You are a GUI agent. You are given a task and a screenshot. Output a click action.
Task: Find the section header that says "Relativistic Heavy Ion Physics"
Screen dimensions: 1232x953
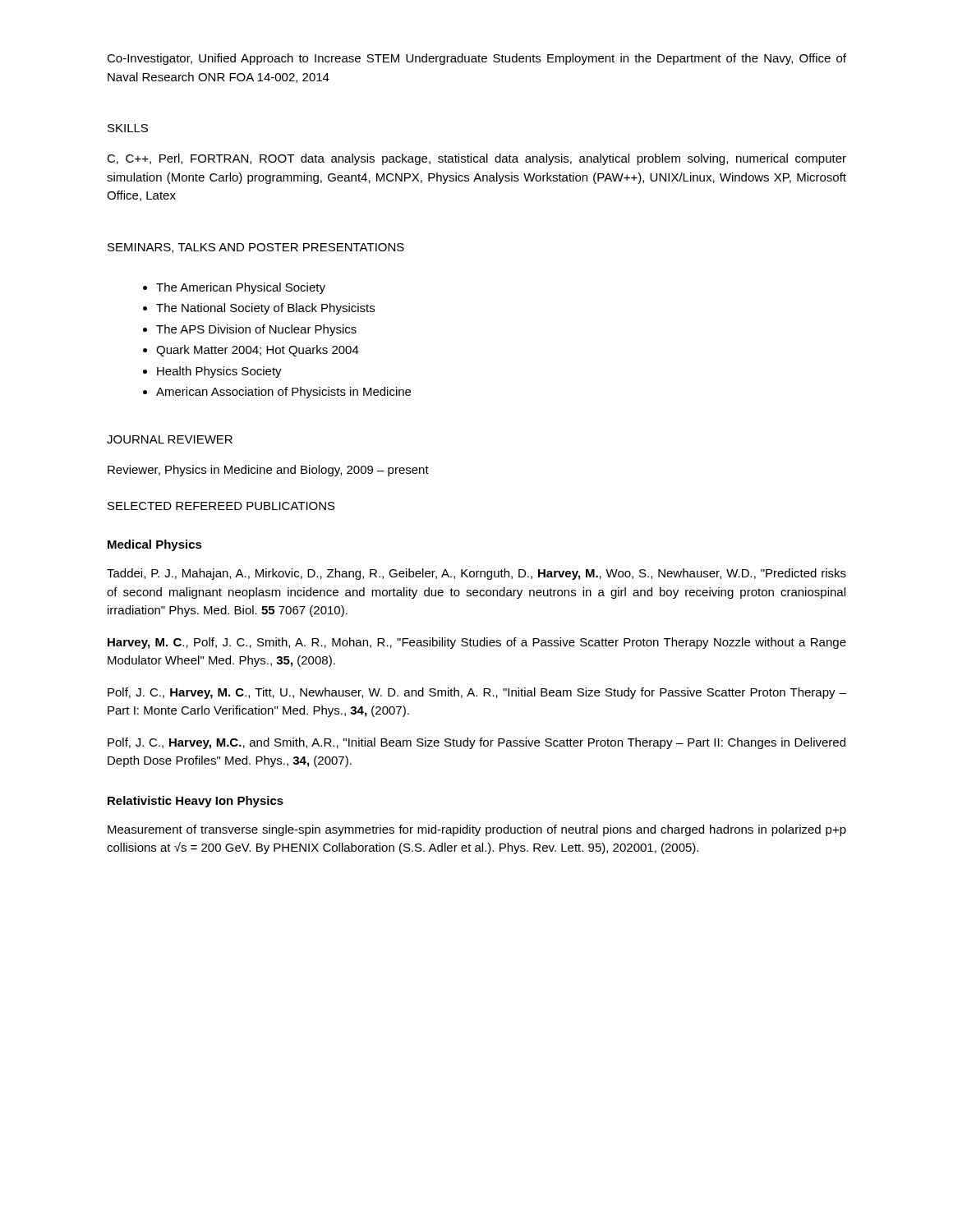[x=195, y=800]
